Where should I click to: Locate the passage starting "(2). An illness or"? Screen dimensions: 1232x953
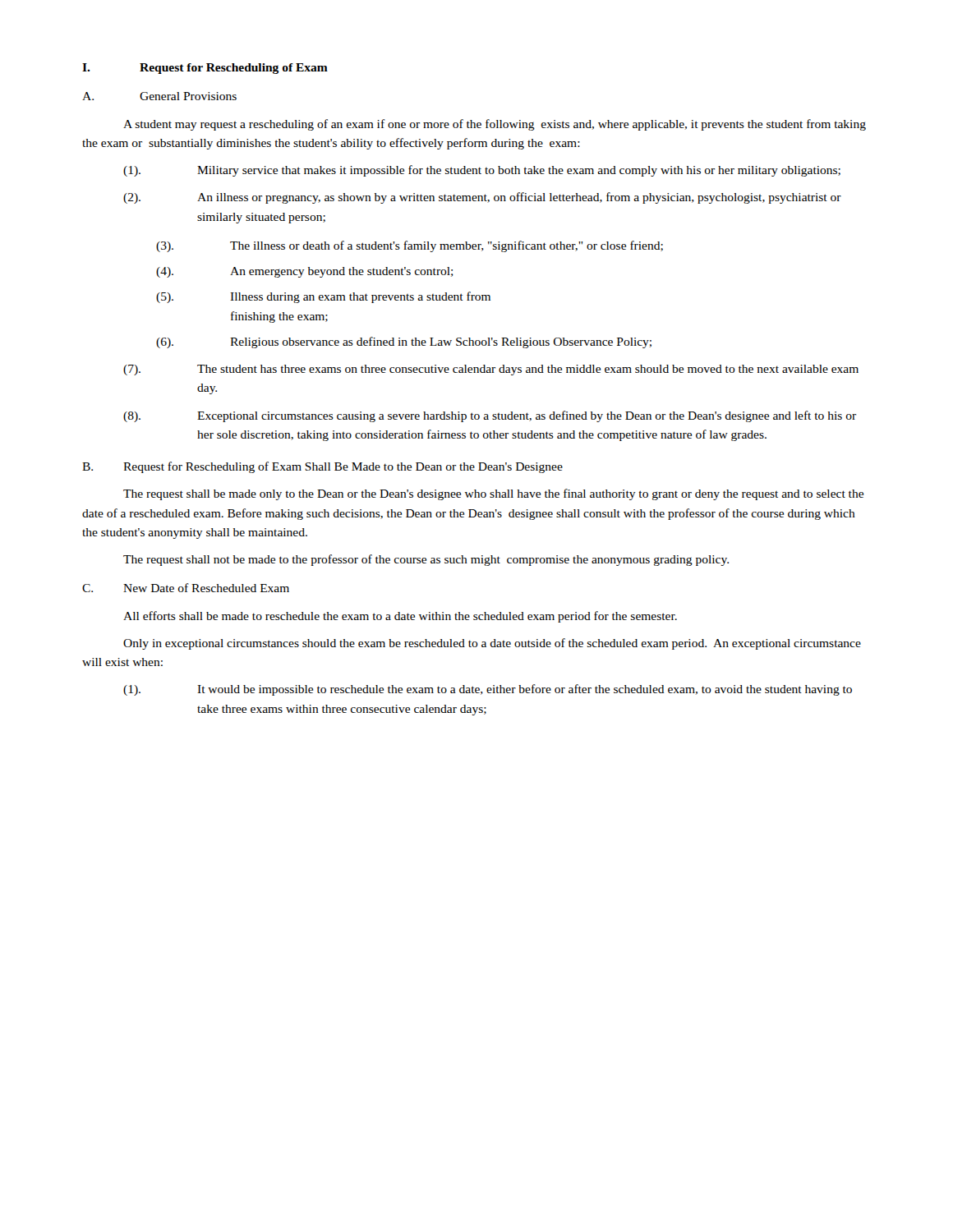tap(476, 207)
